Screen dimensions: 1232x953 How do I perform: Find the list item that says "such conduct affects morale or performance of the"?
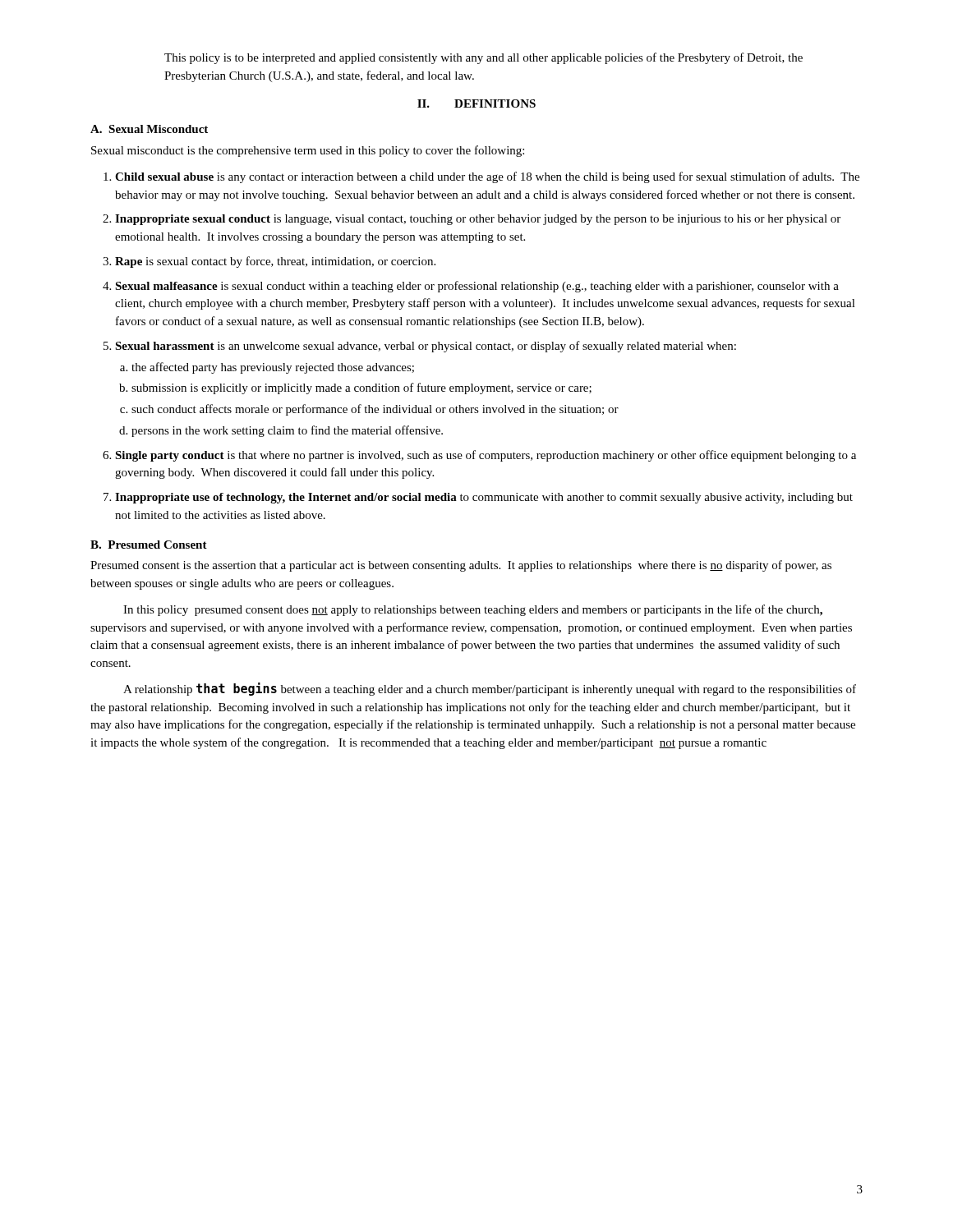point(375,409)
